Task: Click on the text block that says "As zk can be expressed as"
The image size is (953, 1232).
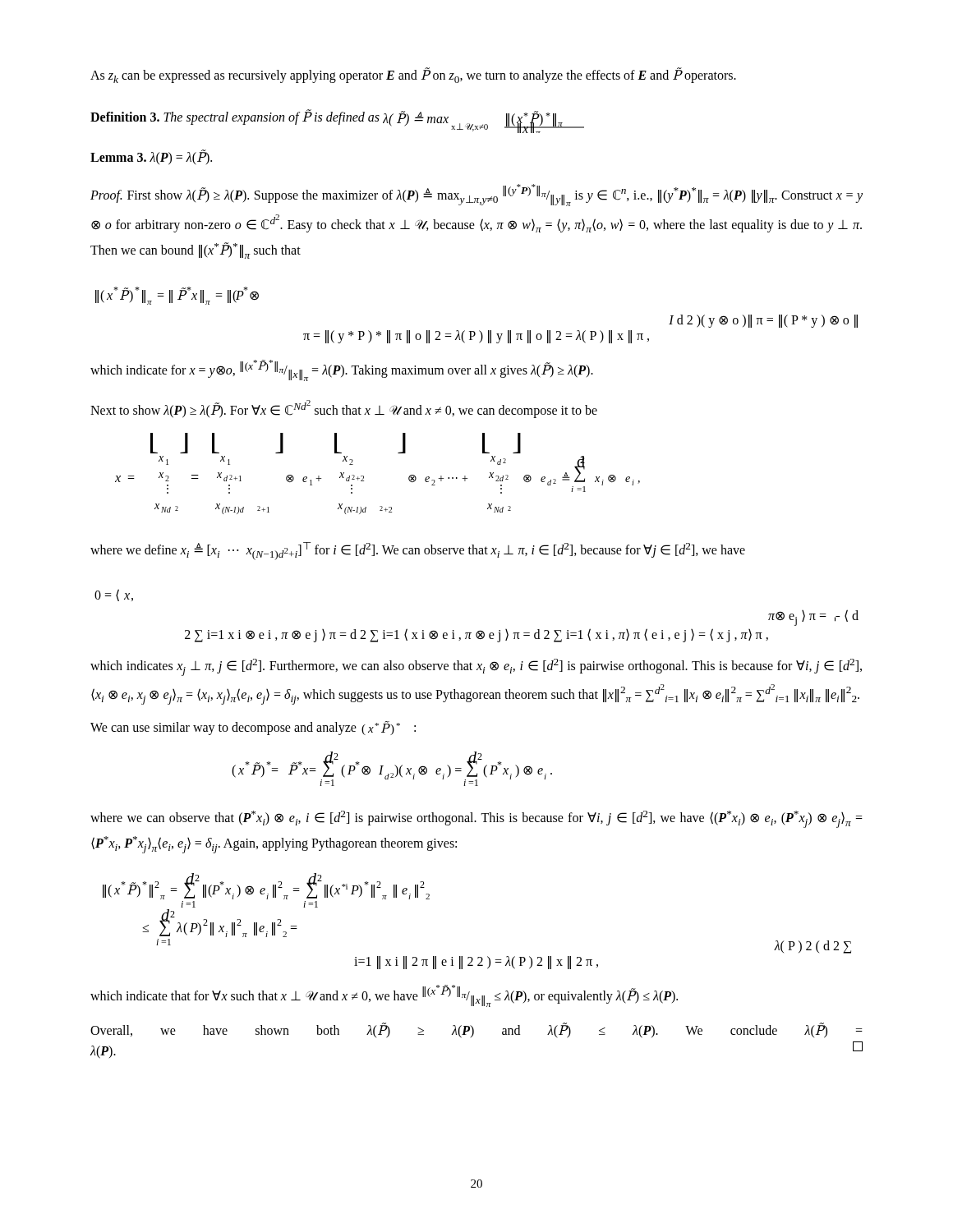Action: pyautogui.click(x=476, y=77)
